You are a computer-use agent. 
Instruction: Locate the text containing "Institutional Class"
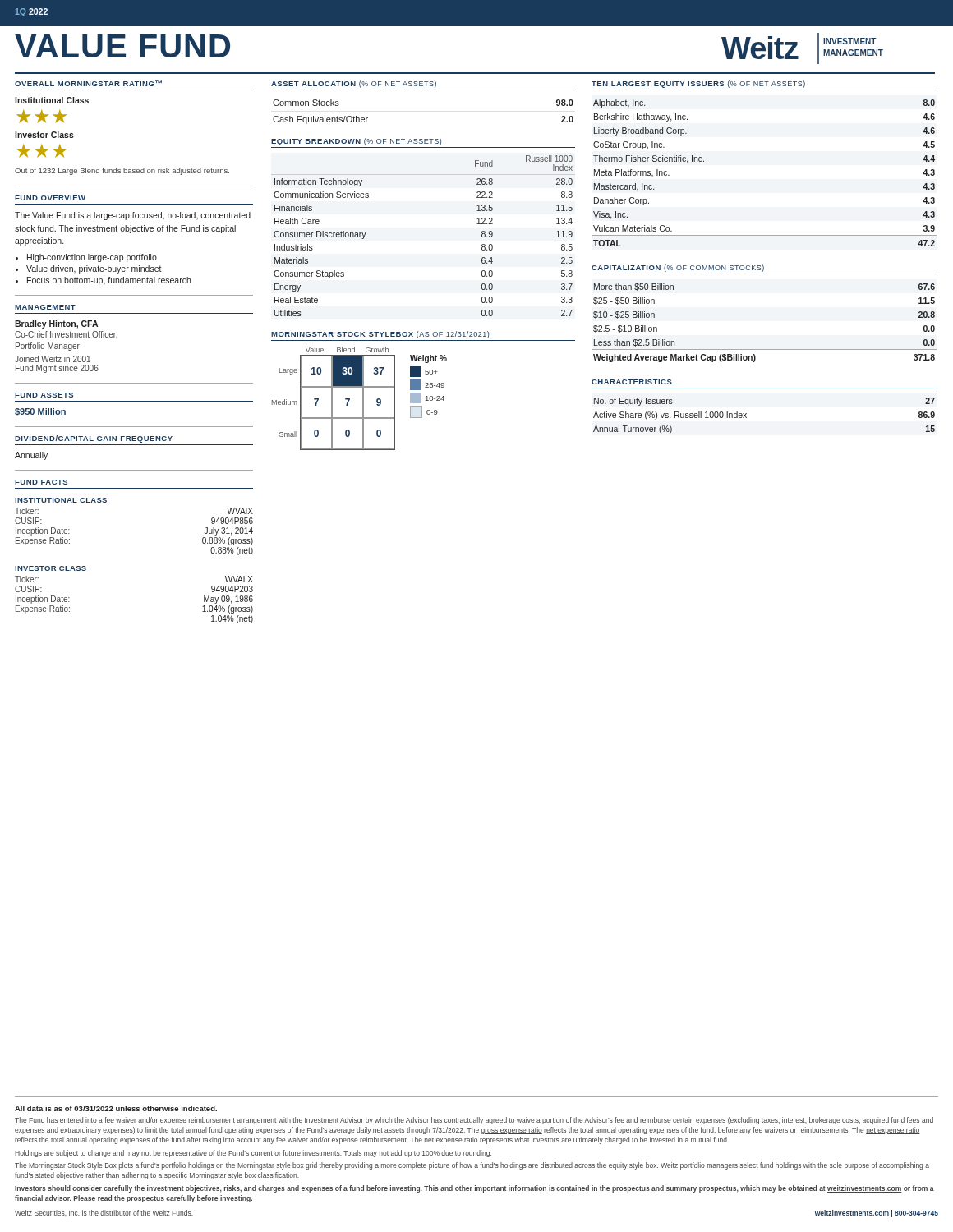pos(52,100)
